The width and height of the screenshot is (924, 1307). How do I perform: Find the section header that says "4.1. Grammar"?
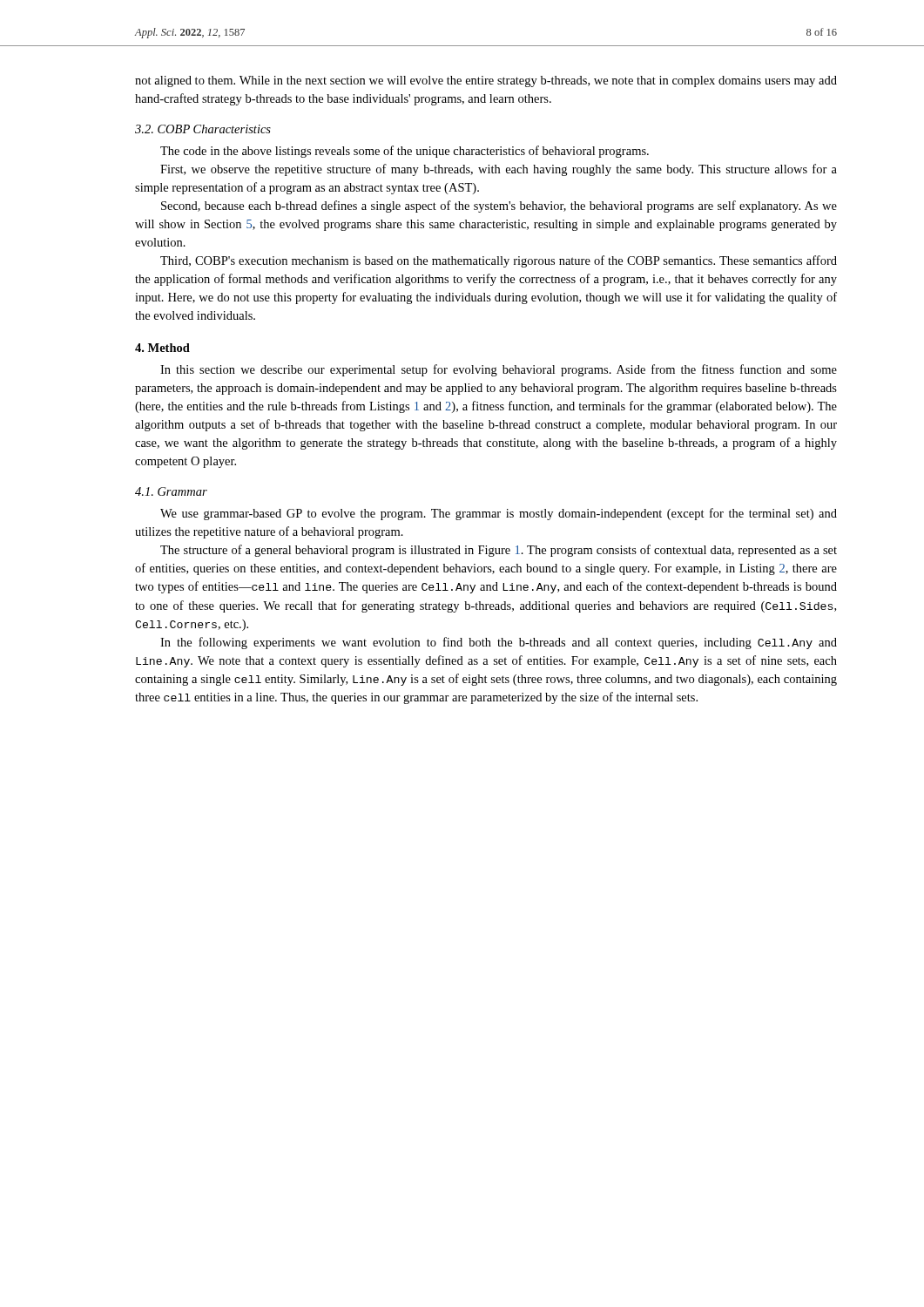pos(171,491)
